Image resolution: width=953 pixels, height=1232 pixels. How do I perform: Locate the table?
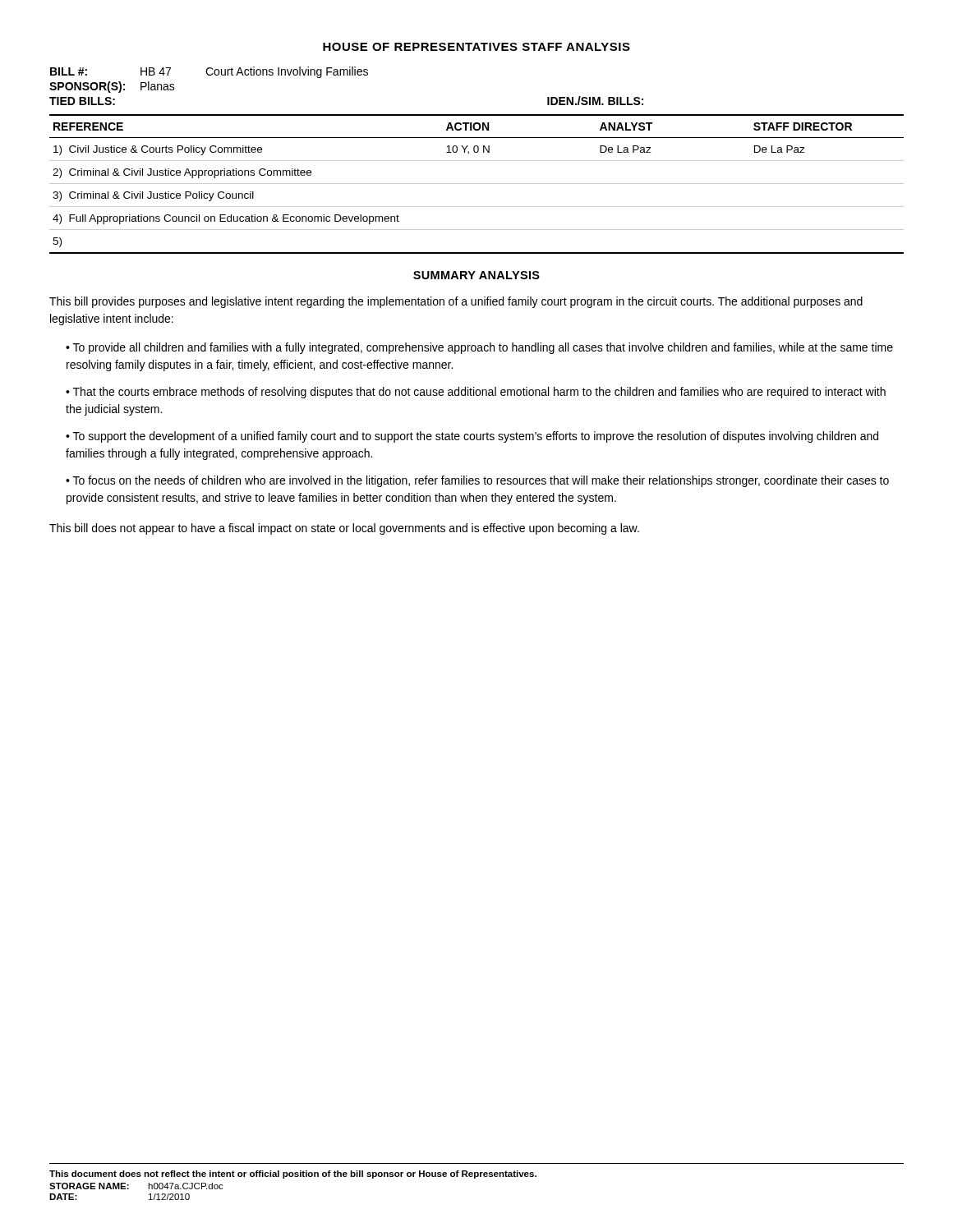(x=476, y=184)
